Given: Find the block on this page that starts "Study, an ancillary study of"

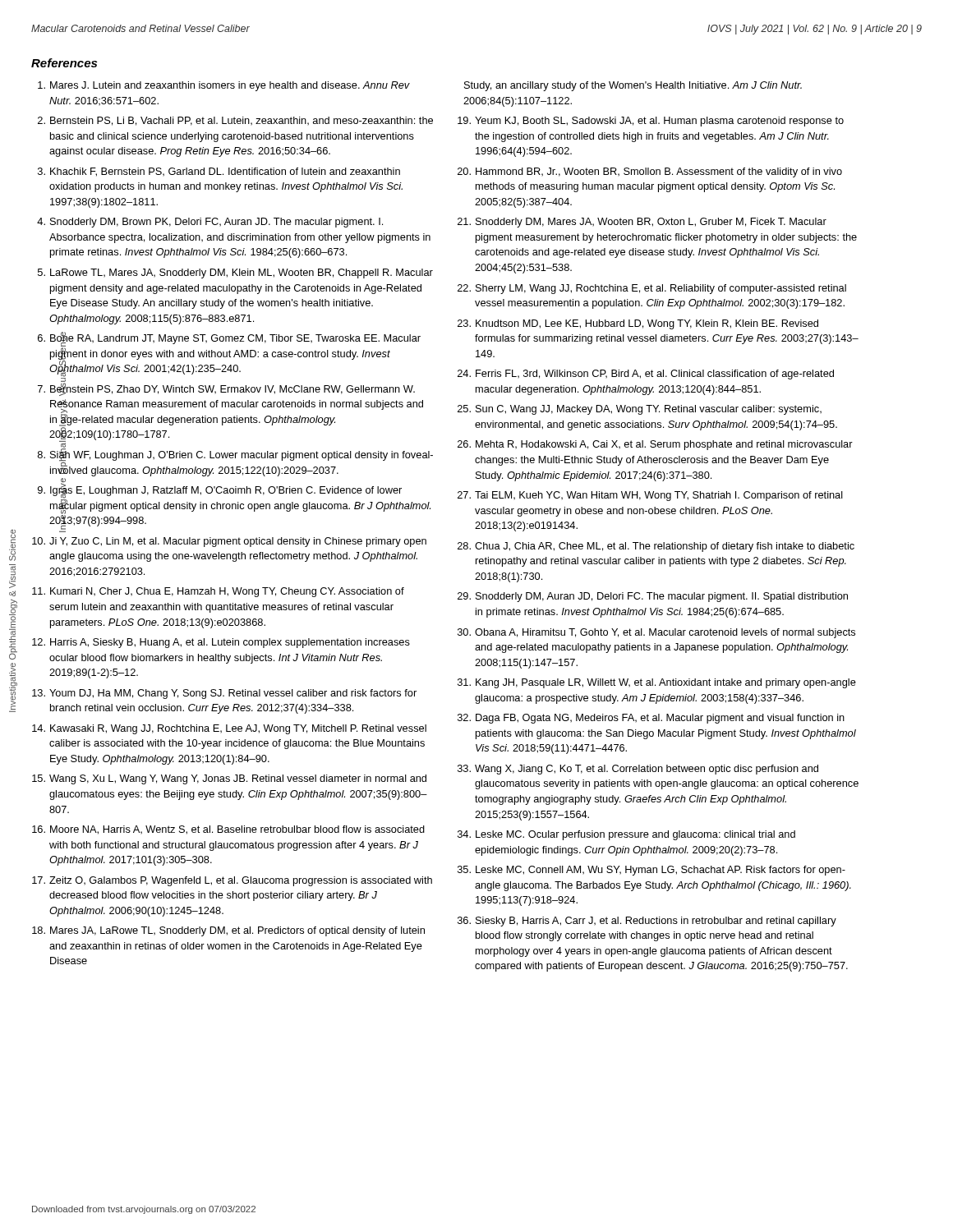Looking at the screenshot, I should tap(661, 93).
